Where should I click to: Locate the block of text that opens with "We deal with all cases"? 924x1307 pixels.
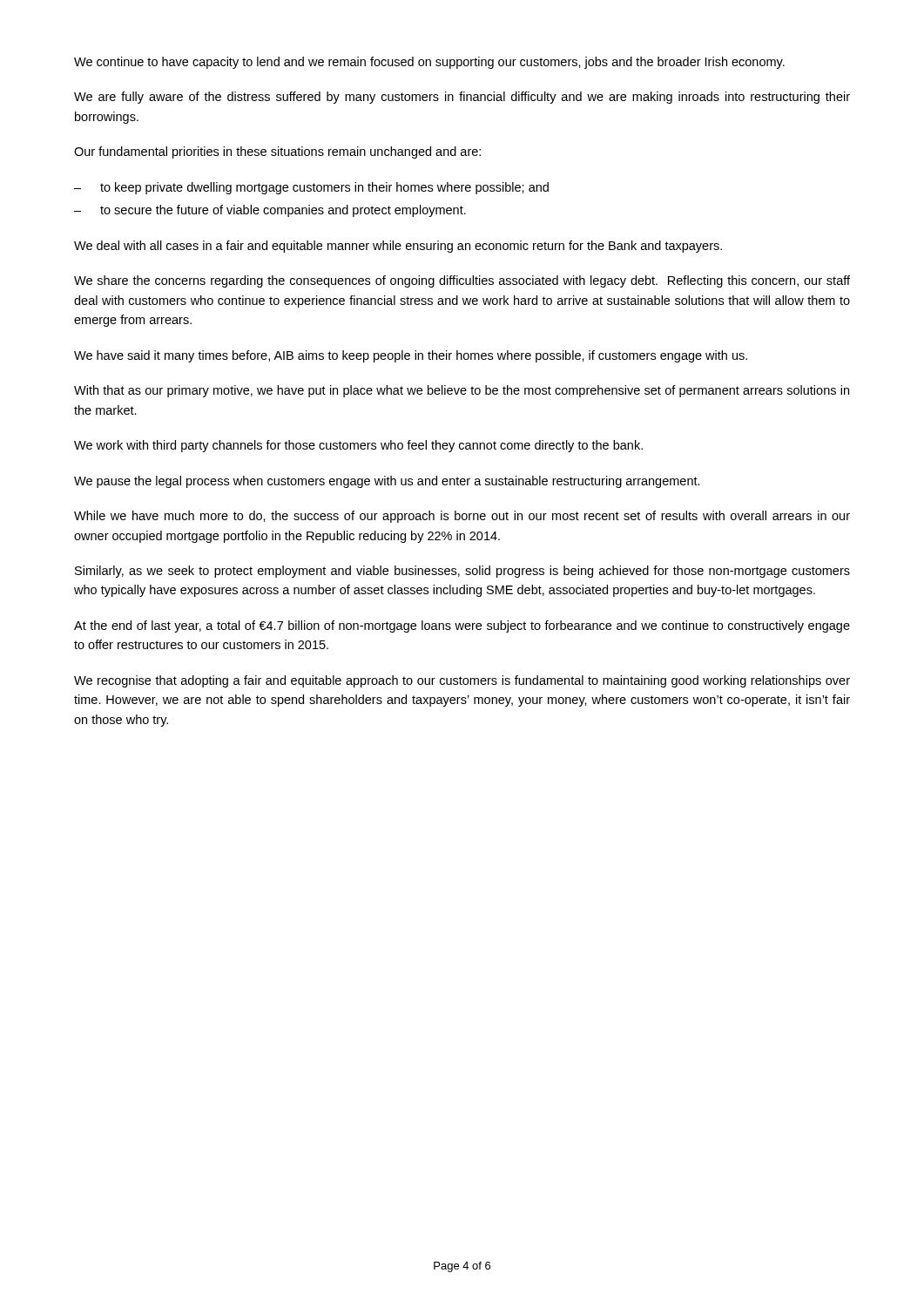tap(399, 246)
